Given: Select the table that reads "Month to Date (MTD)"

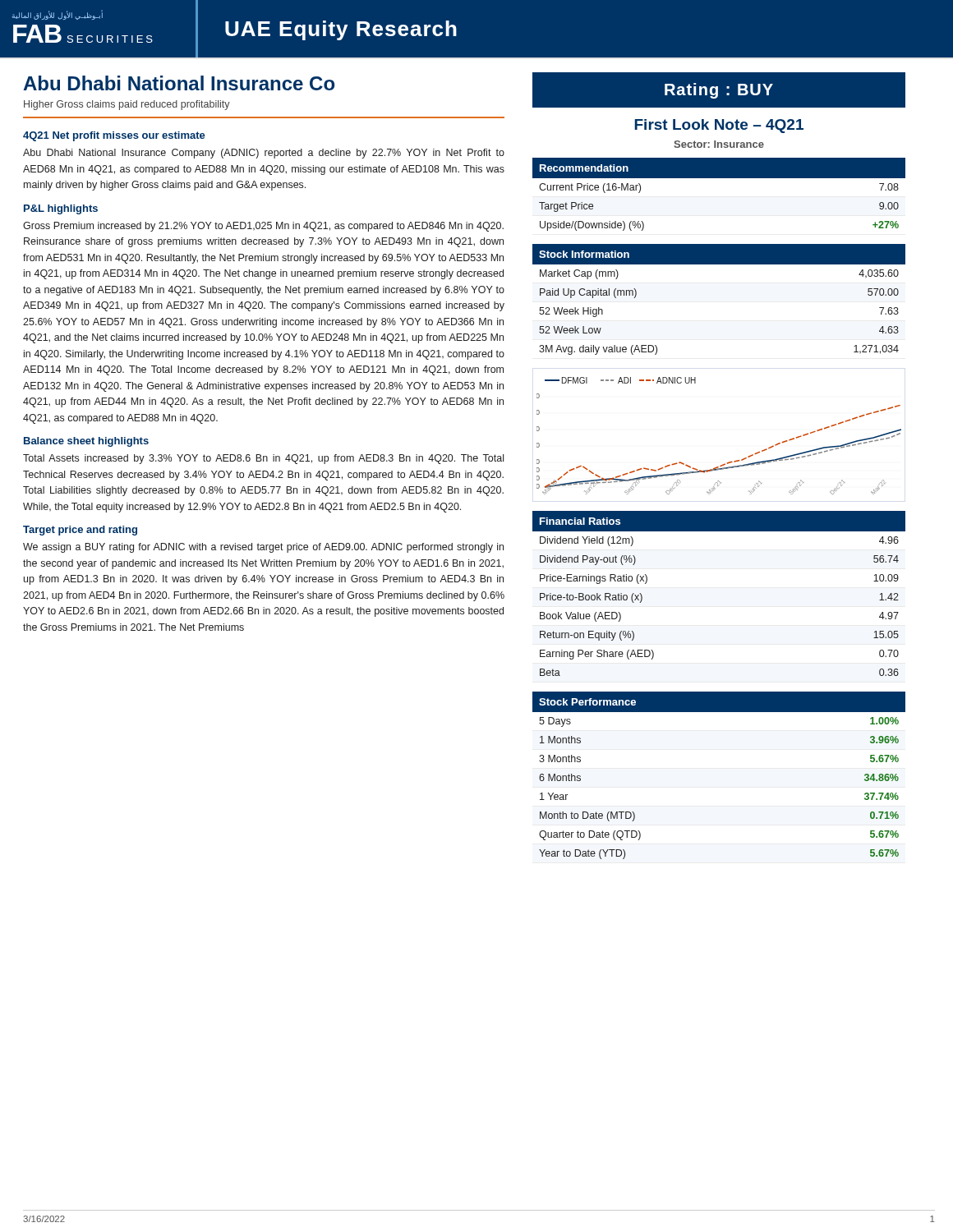Looking at the screenshot, I should 719,777.
